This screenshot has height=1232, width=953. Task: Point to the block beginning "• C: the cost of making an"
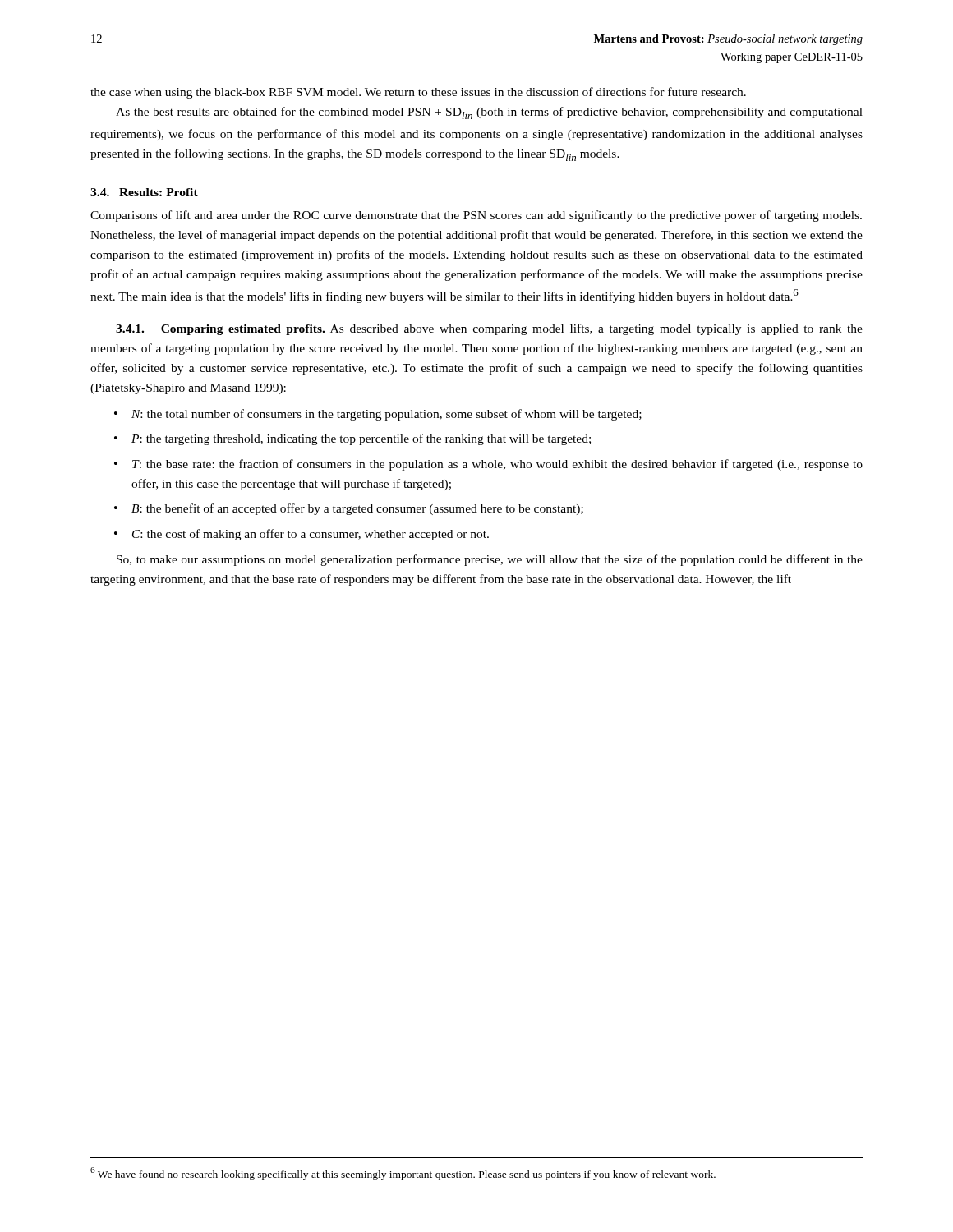pos(488,534)
